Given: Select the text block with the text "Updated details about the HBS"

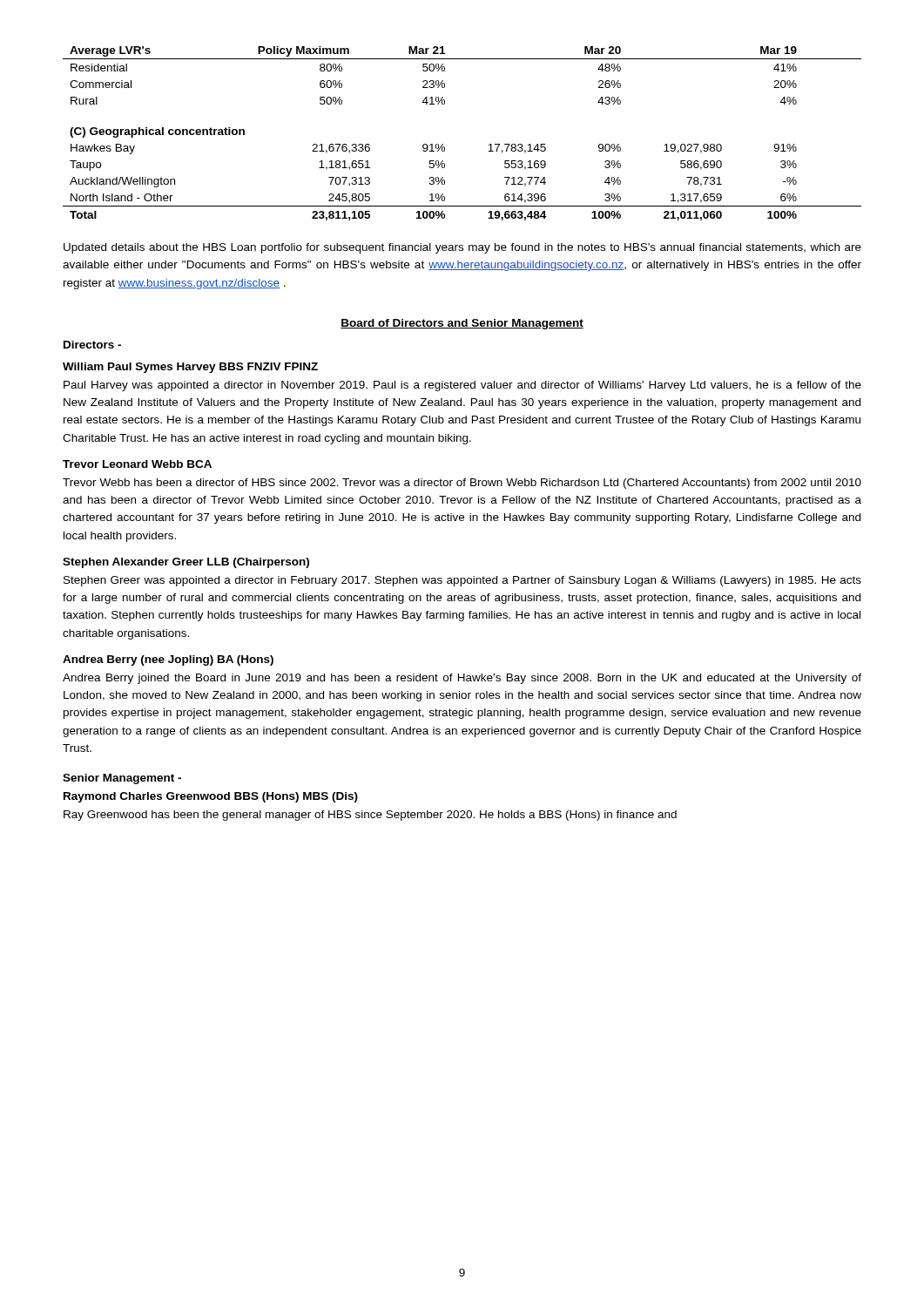Looking at the screenshot, I should pos(462,265).
